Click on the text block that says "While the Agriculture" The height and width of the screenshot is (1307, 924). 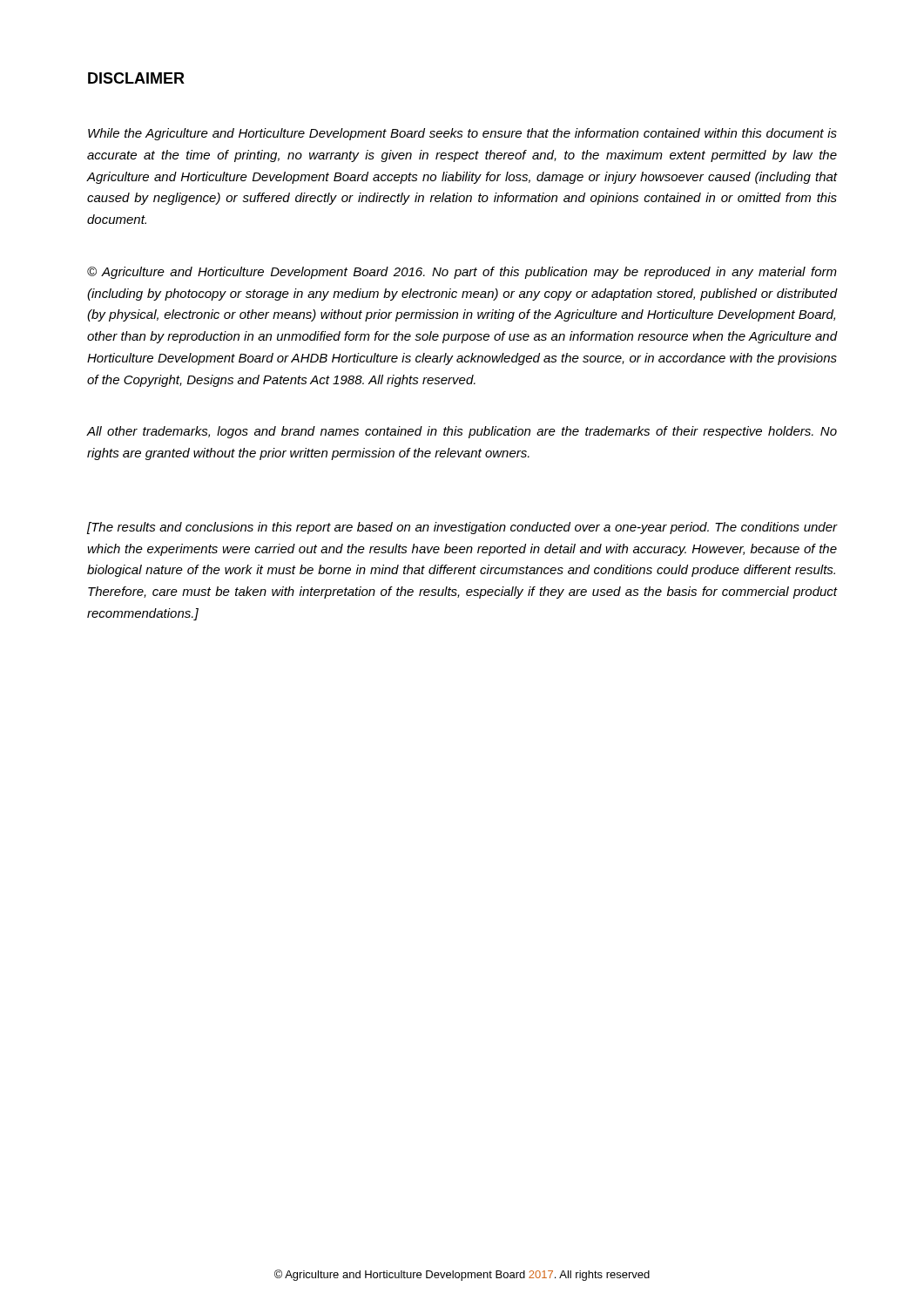pyautogui.click(x=462, y=176)
